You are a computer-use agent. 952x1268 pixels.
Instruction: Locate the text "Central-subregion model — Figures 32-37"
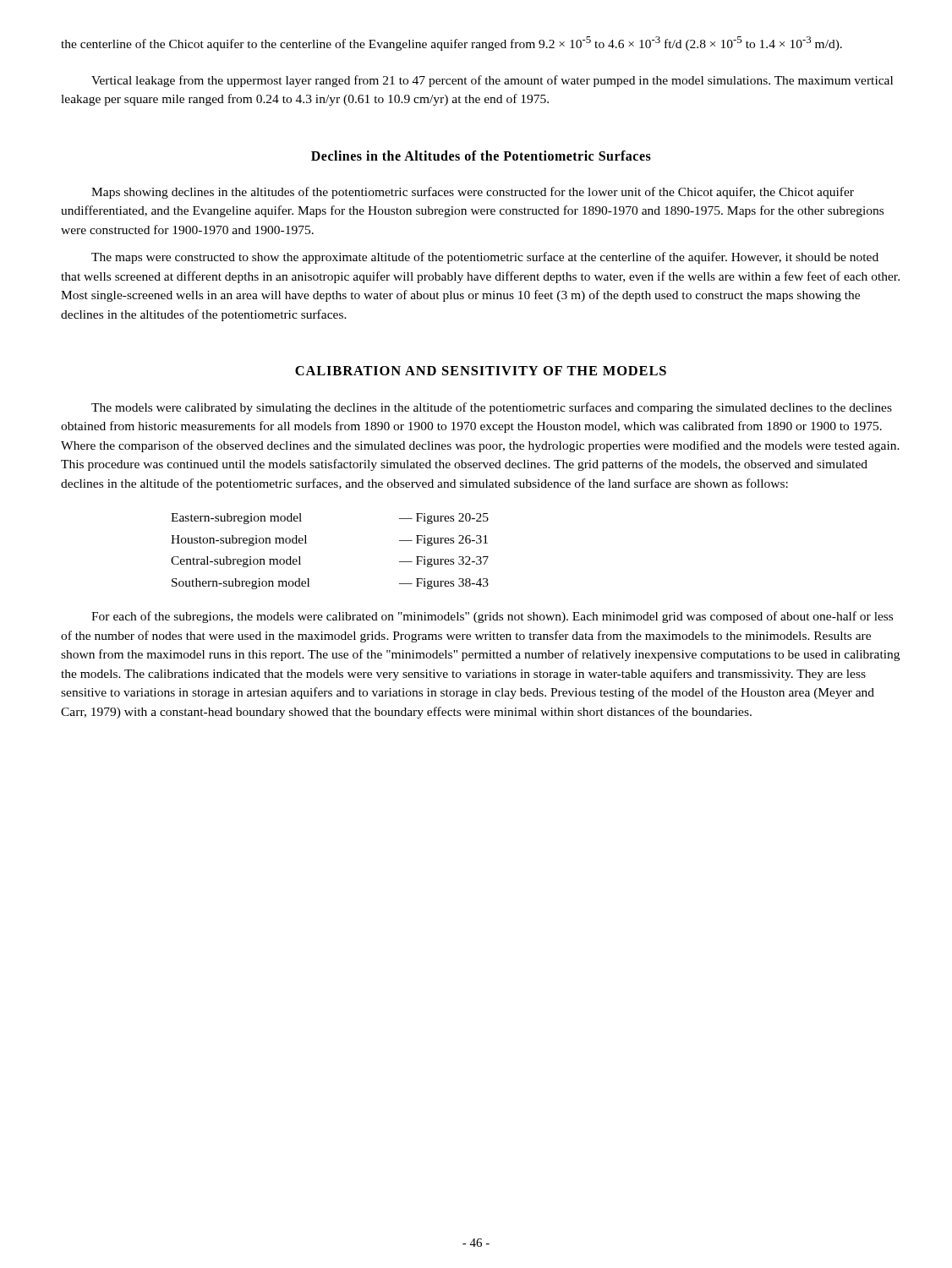(x=237, y=562)
